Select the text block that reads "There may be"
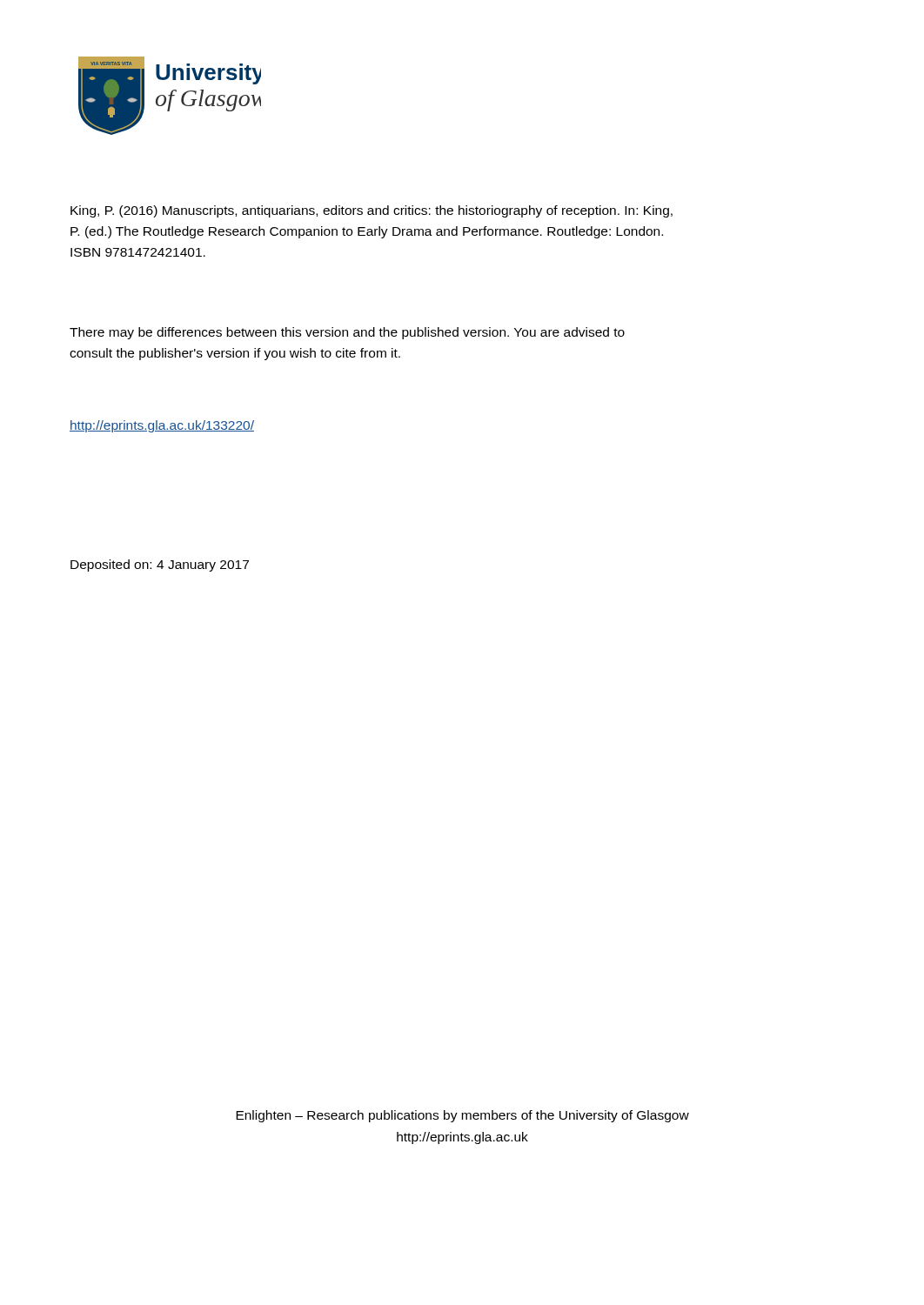The width and height of the screenshot is (924, 1305). point(347,342)
